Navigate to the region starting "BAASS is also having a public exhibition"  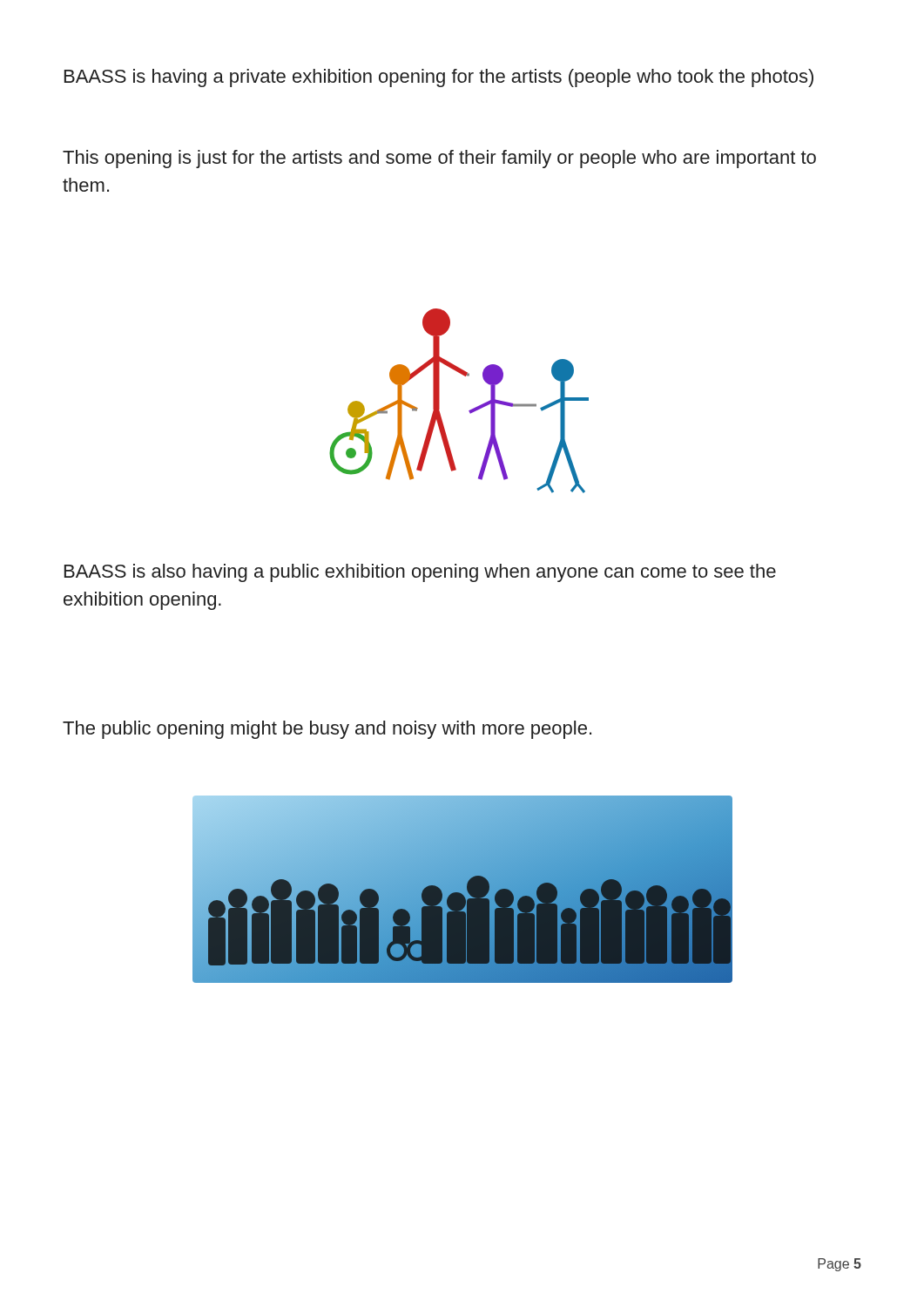coord(420,585)
